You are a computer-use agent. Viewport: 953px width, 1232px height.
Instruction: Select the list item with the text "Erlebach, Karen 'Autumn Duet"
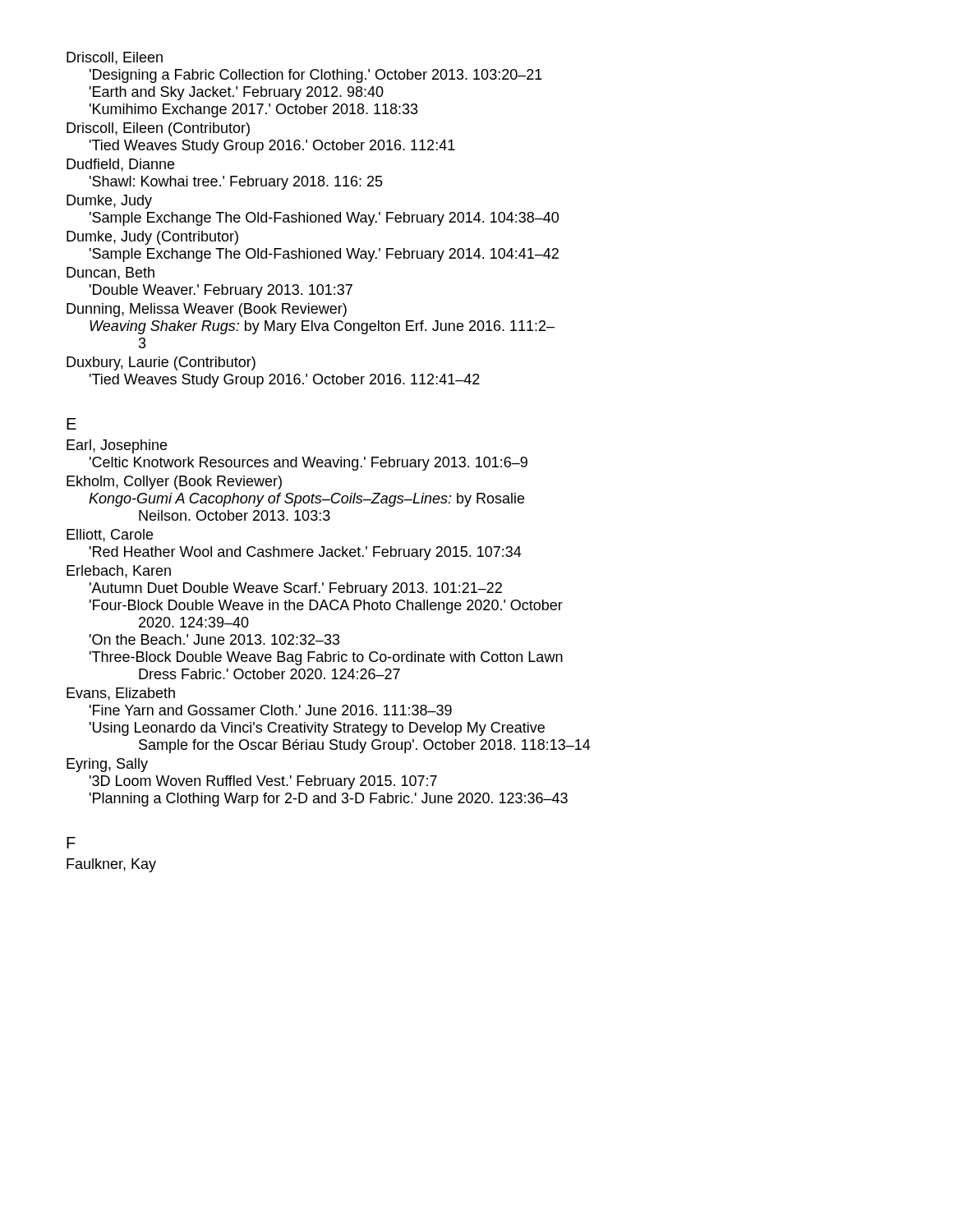119,572
